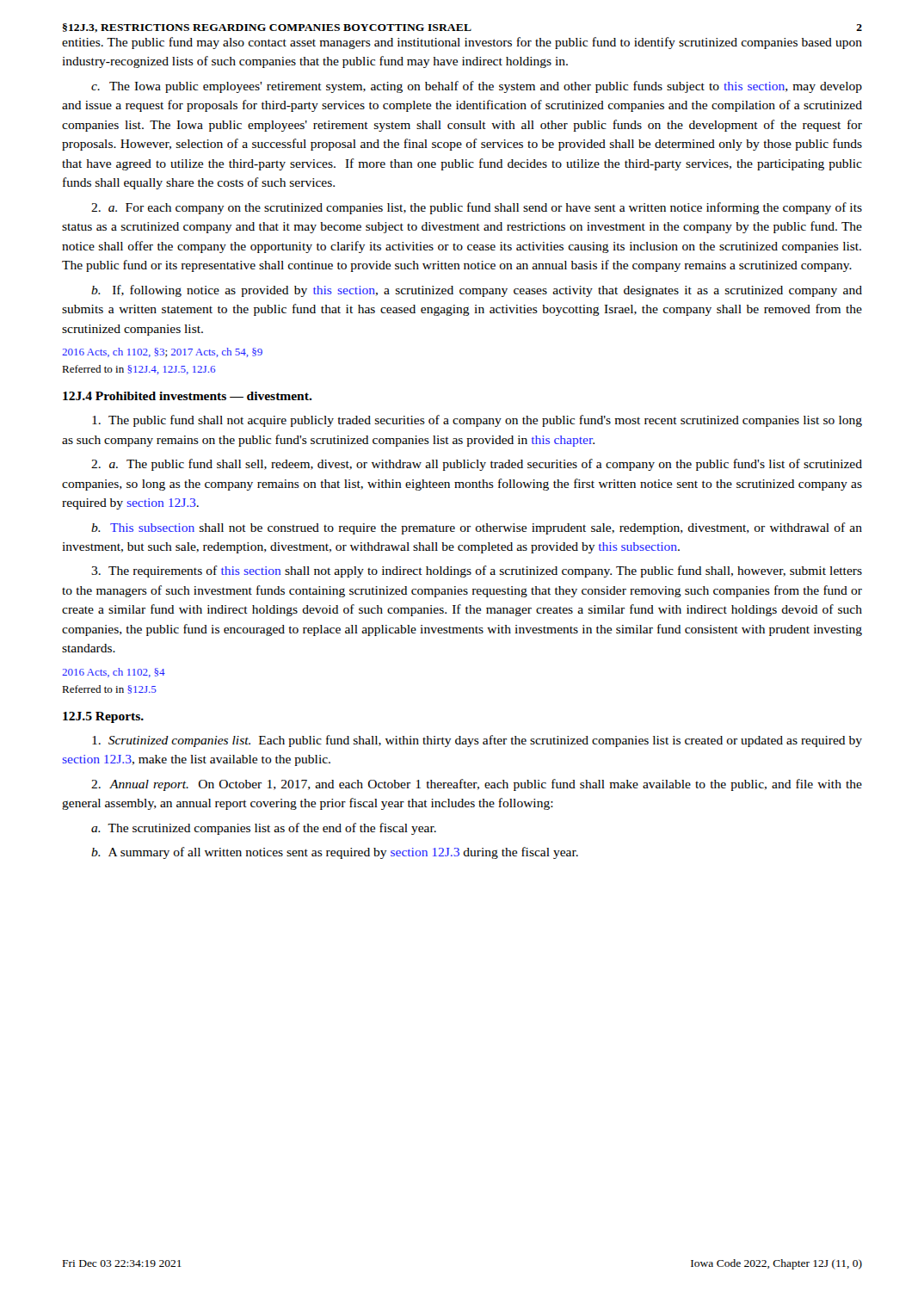Viewport: 924px width, 1291px height.
Task: Select the region starting "entities. The public"
Action: (462, 52)
